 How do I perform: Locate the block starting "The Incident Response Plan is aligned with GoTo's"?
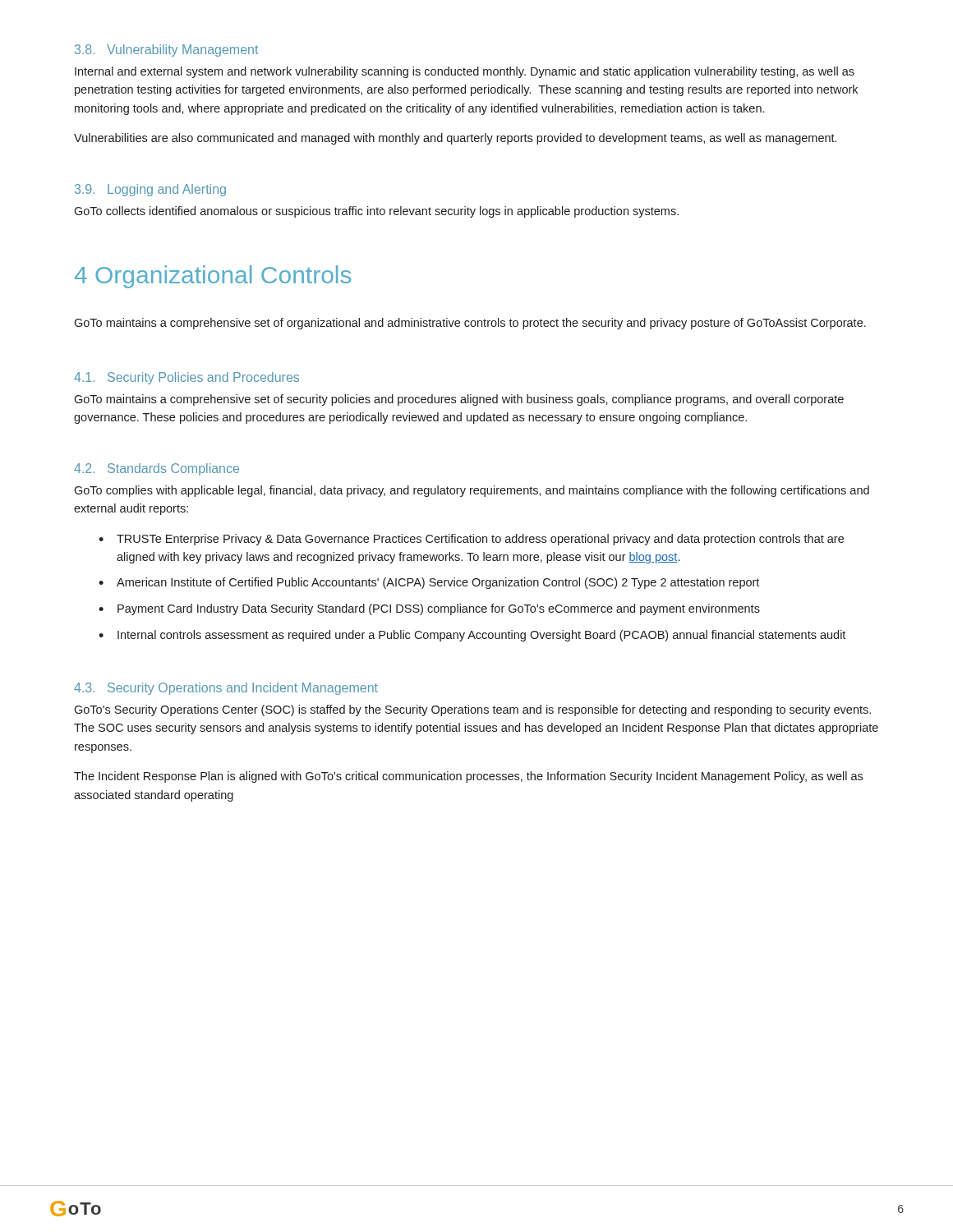pyautogui.click(x=469, y=786)
